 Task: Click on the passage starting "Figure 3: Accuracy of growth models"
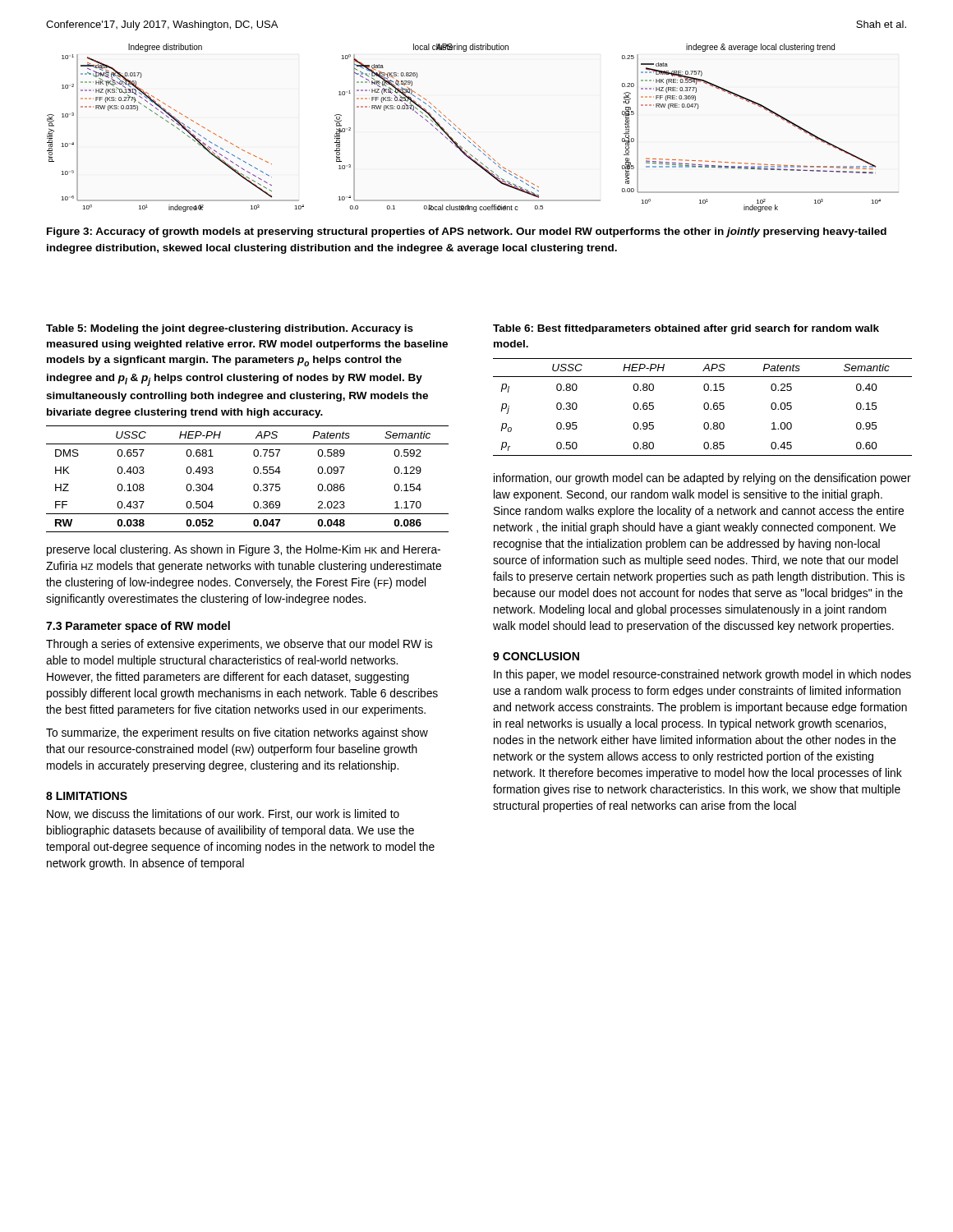pyautogui.click(x=466, y=239)
